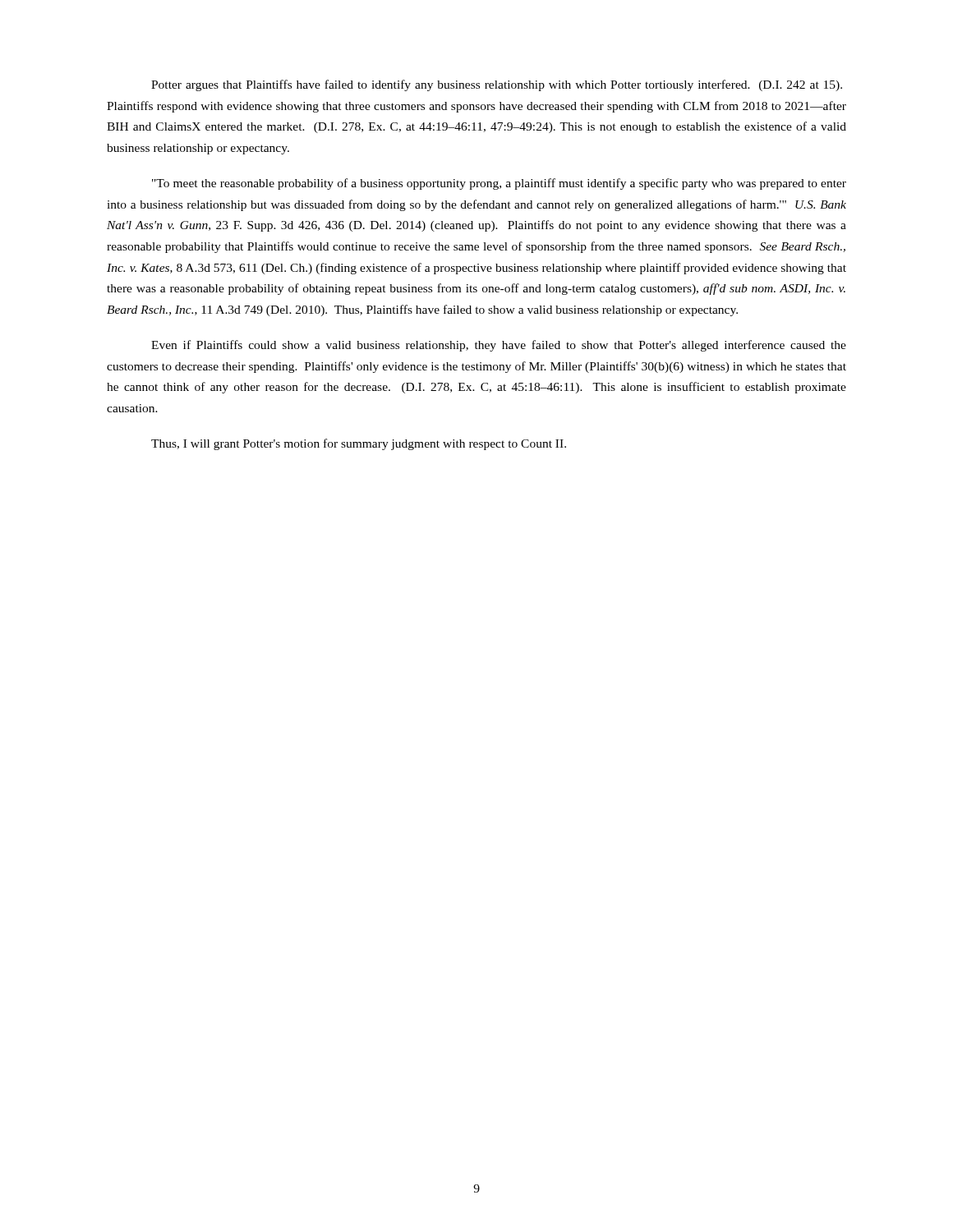Navigate to the block starting "Even if Plaintiffs could show a"
This screenshot has height=1232, width=953.
coord(476,376)
